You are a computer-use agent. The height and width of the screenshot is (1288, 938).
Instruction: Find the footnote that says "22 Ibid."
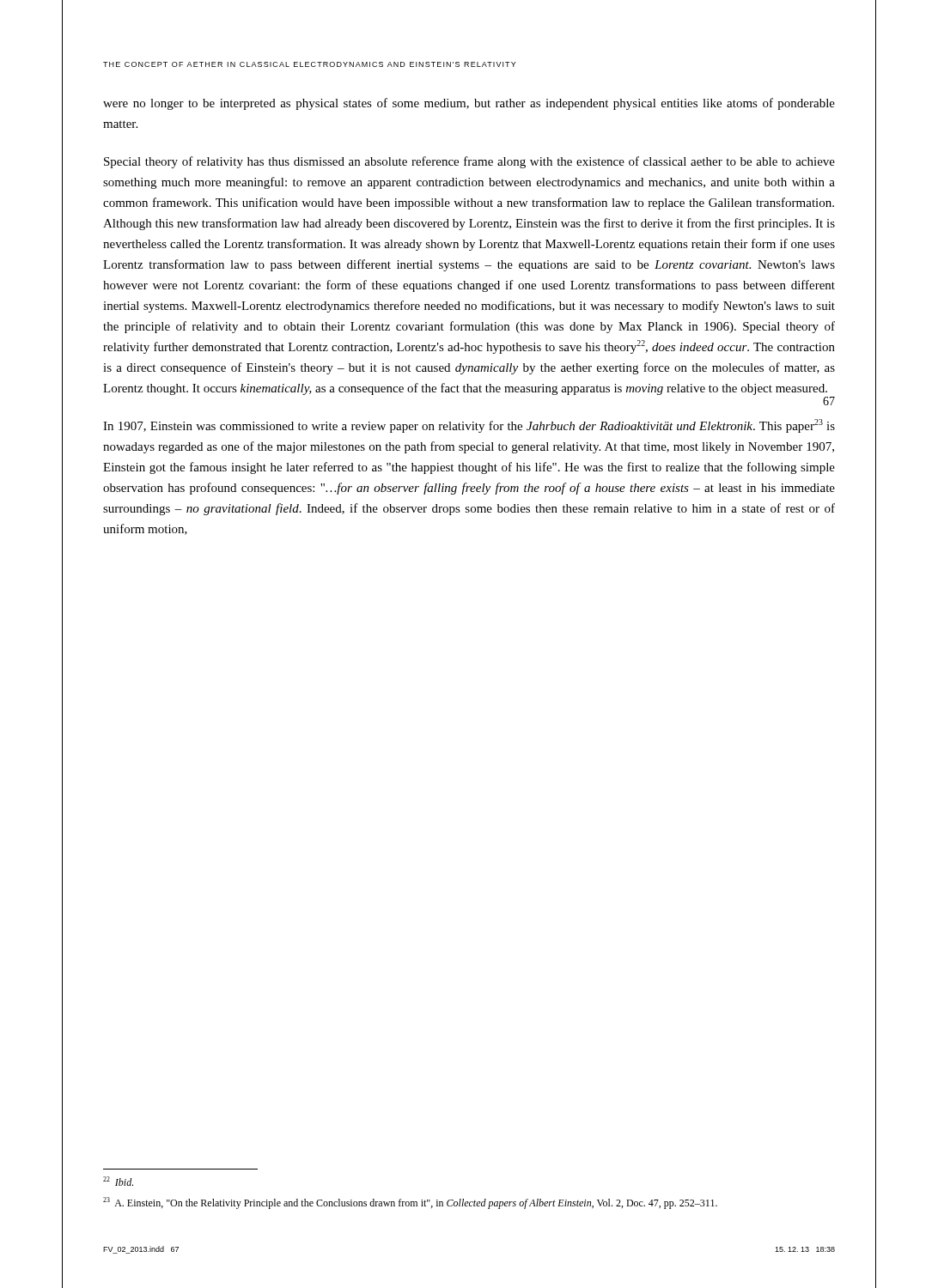pos(119,1182)
